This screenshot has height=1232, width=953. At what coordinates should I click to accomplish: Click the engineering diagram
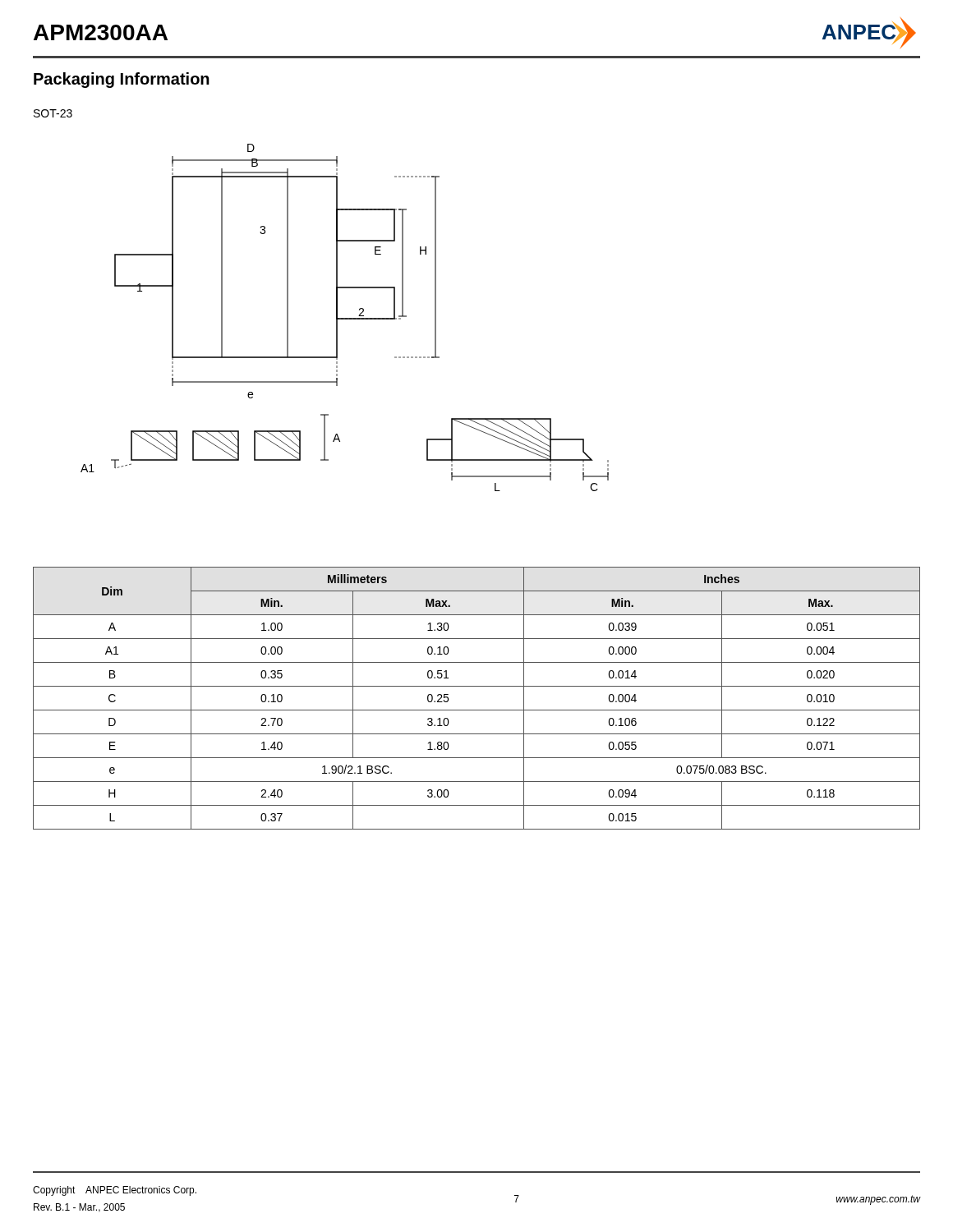[476, 324]
